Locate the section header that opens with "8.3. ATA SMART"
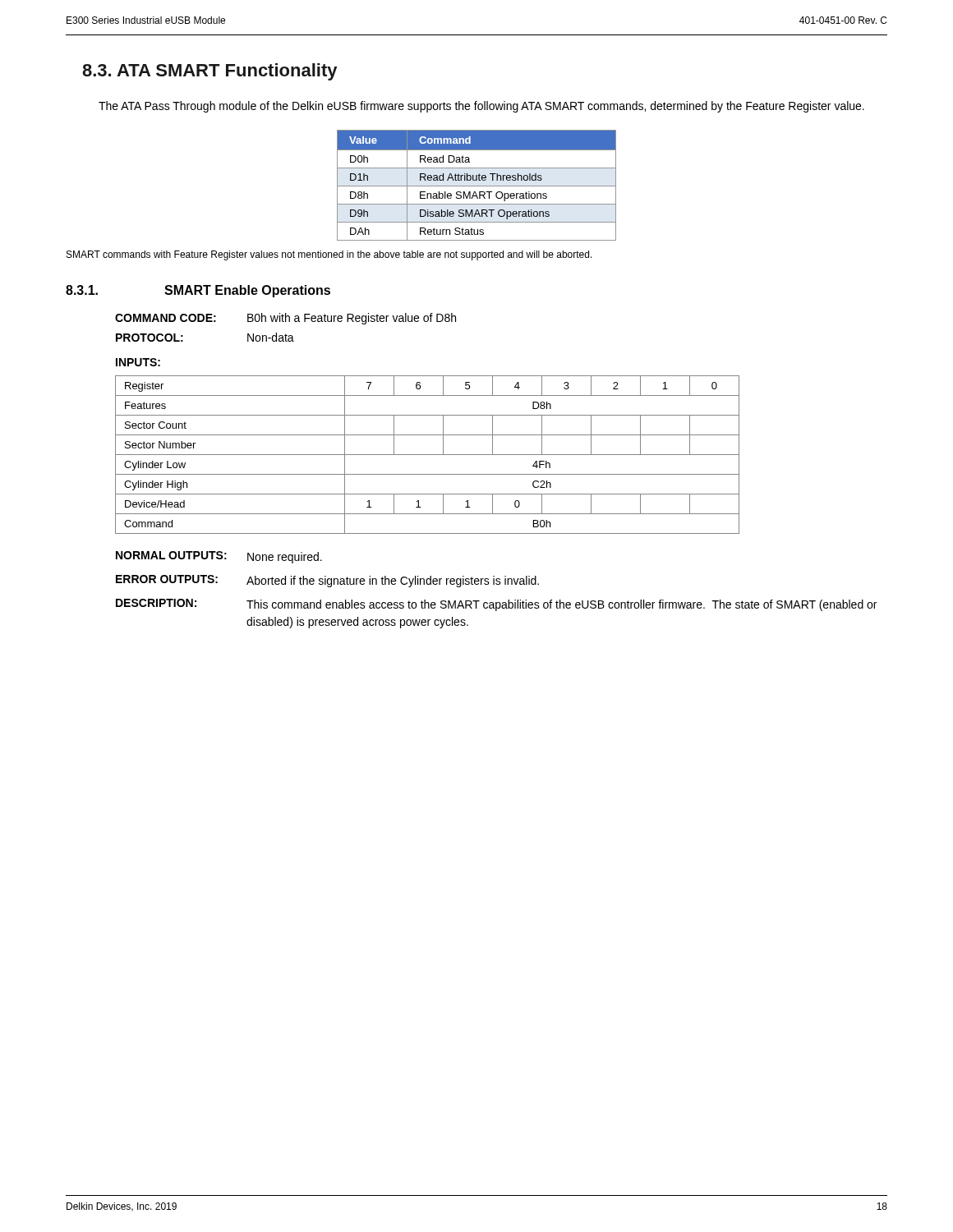The height and width of the screenshot is (1232, 953). (x=210, y=70)
